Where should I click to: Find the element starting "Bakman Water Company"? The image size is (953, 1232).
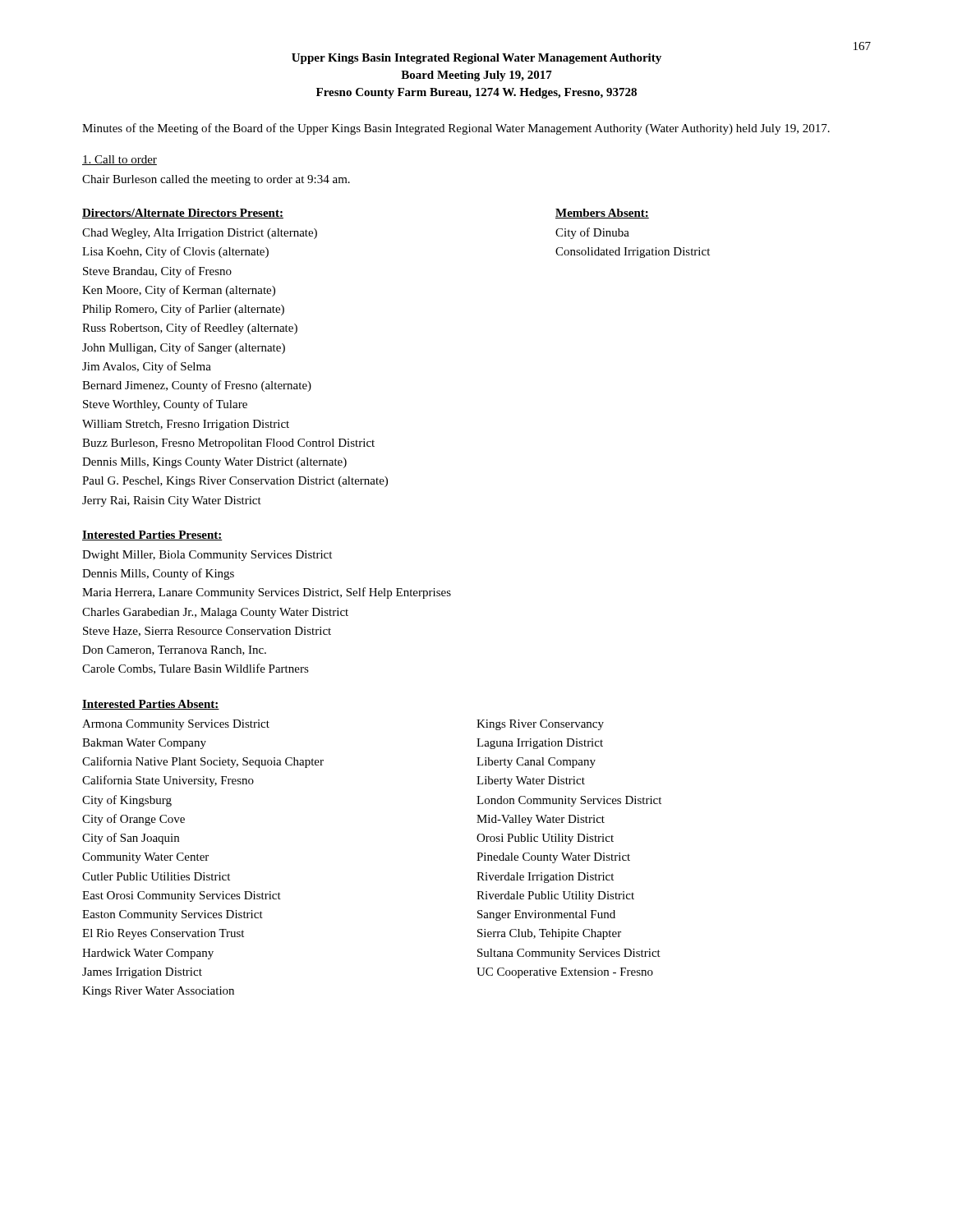[144, 742]
